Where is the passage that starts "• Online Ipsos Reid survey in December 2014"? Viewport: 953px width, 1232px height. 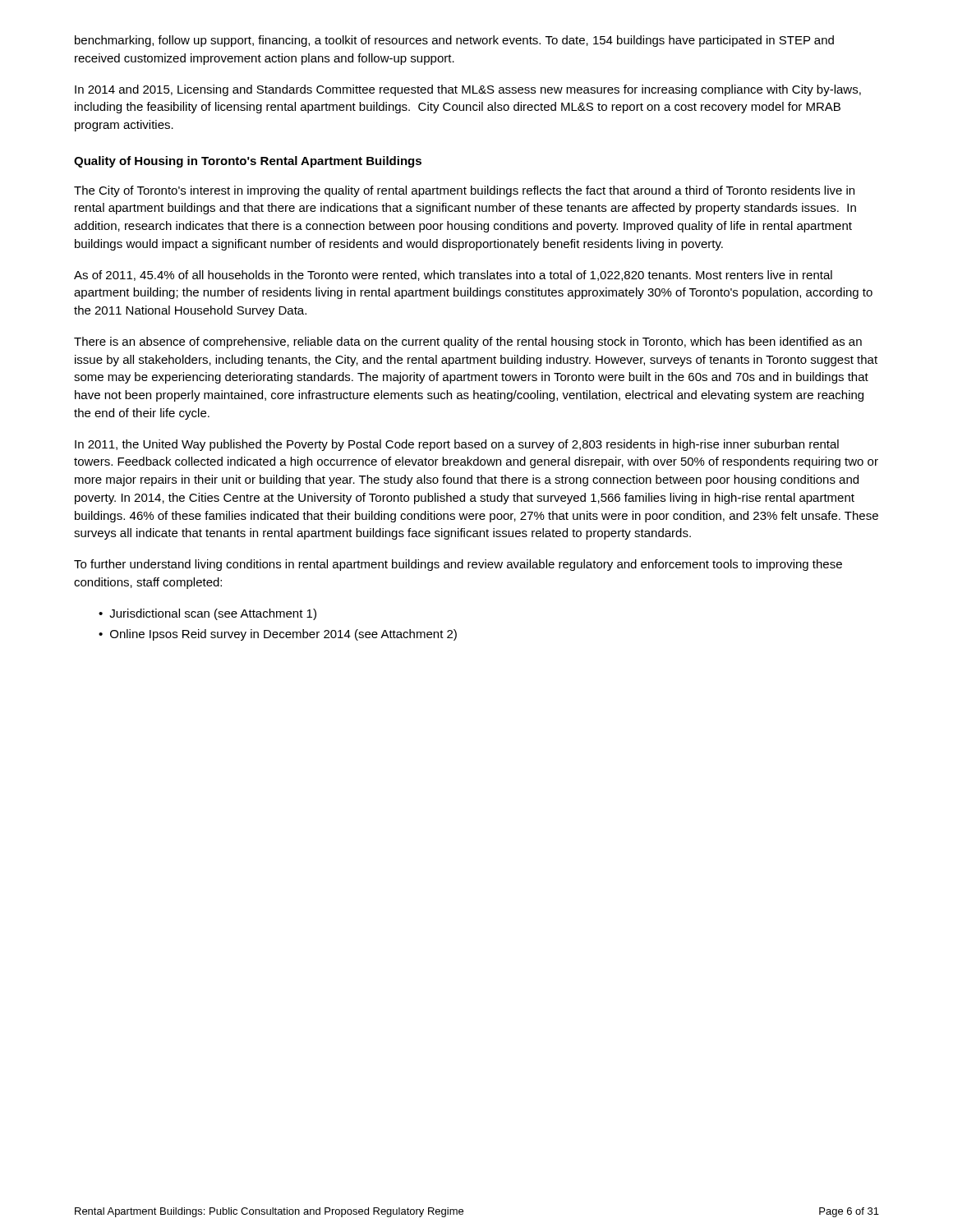[278, 634]
